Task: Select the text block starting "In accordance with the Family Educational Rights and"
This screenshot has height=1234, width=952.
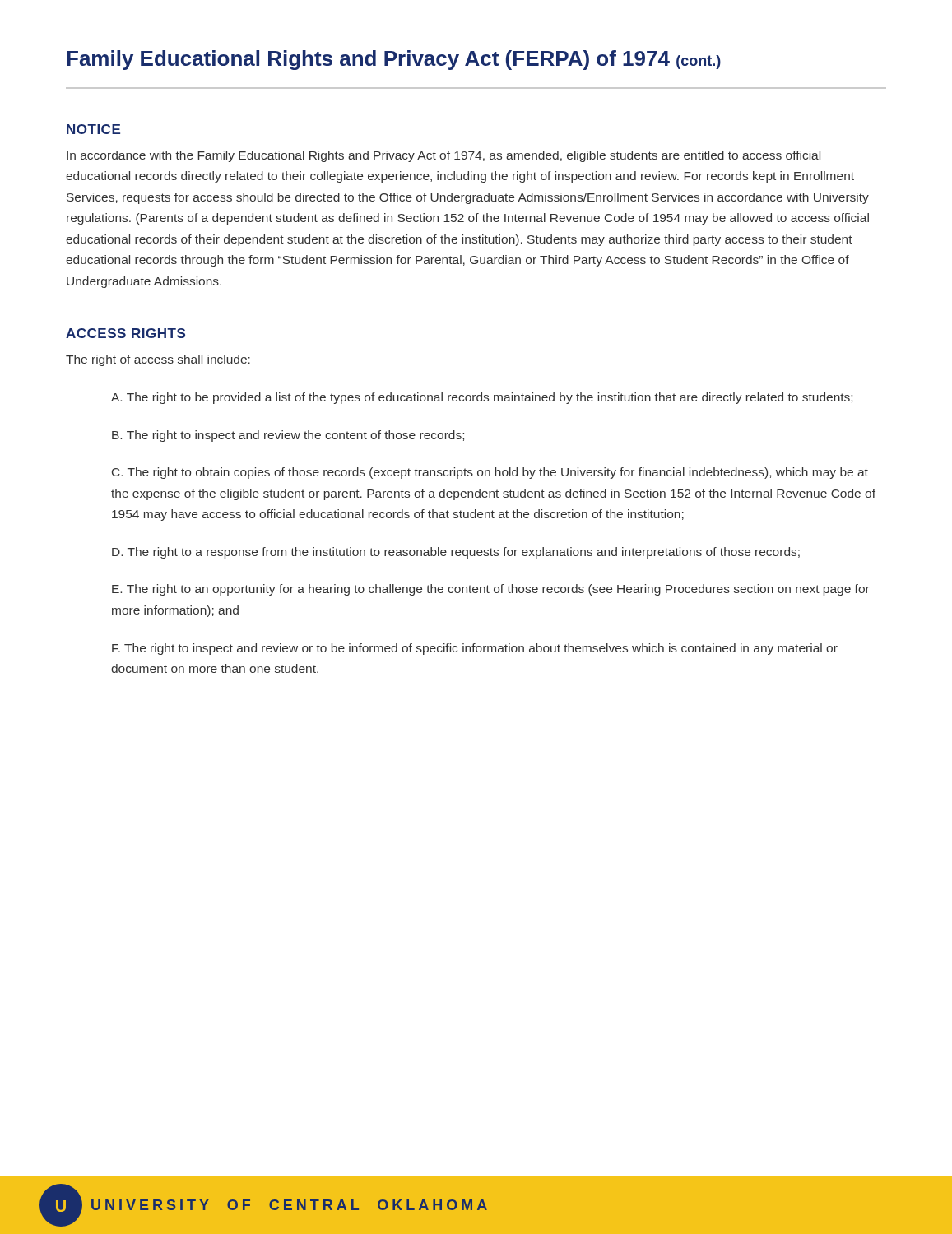Action: (468, 218)
